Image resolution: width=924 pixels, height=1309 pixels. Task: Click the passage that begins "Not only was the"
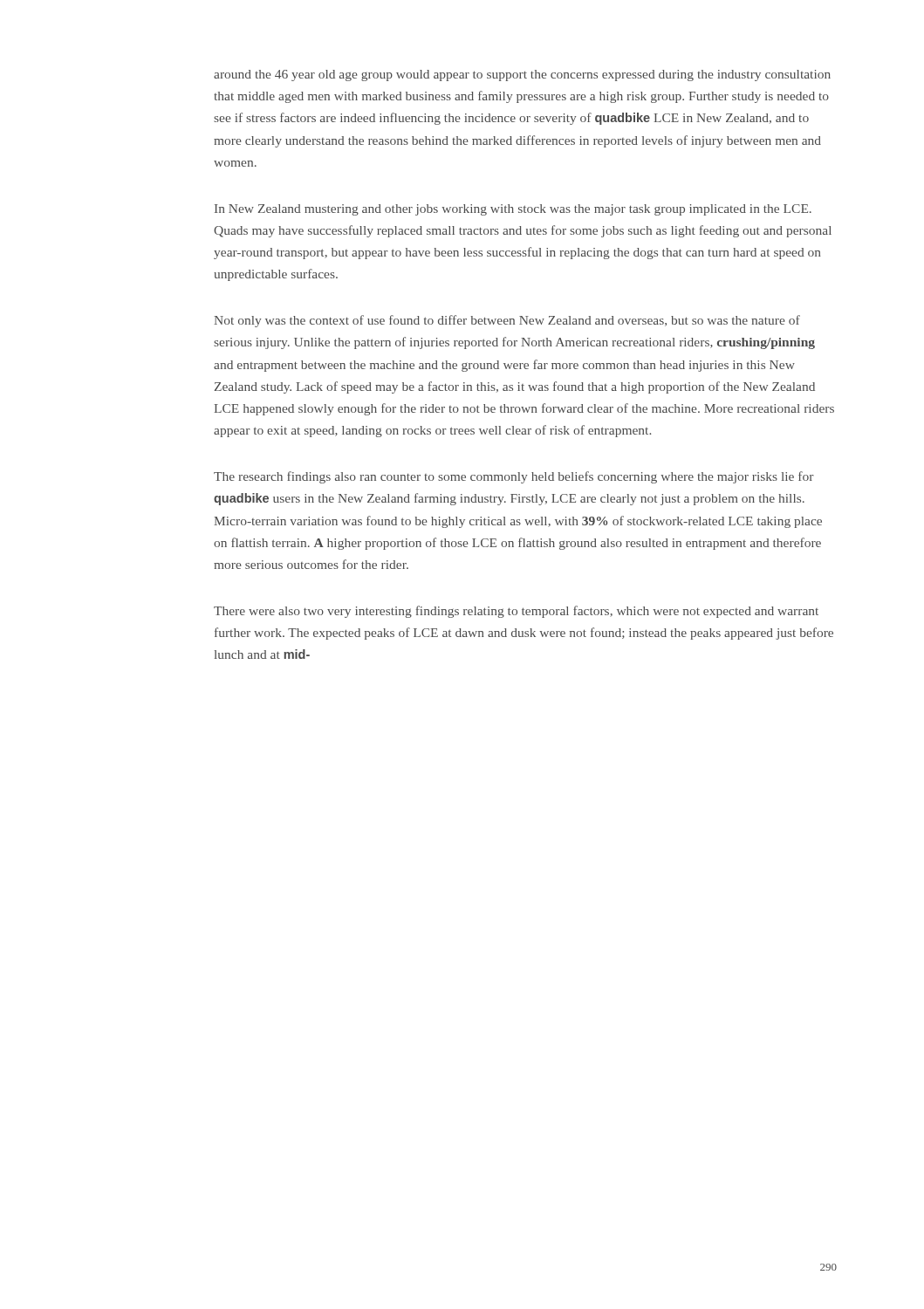coord(526,375)
